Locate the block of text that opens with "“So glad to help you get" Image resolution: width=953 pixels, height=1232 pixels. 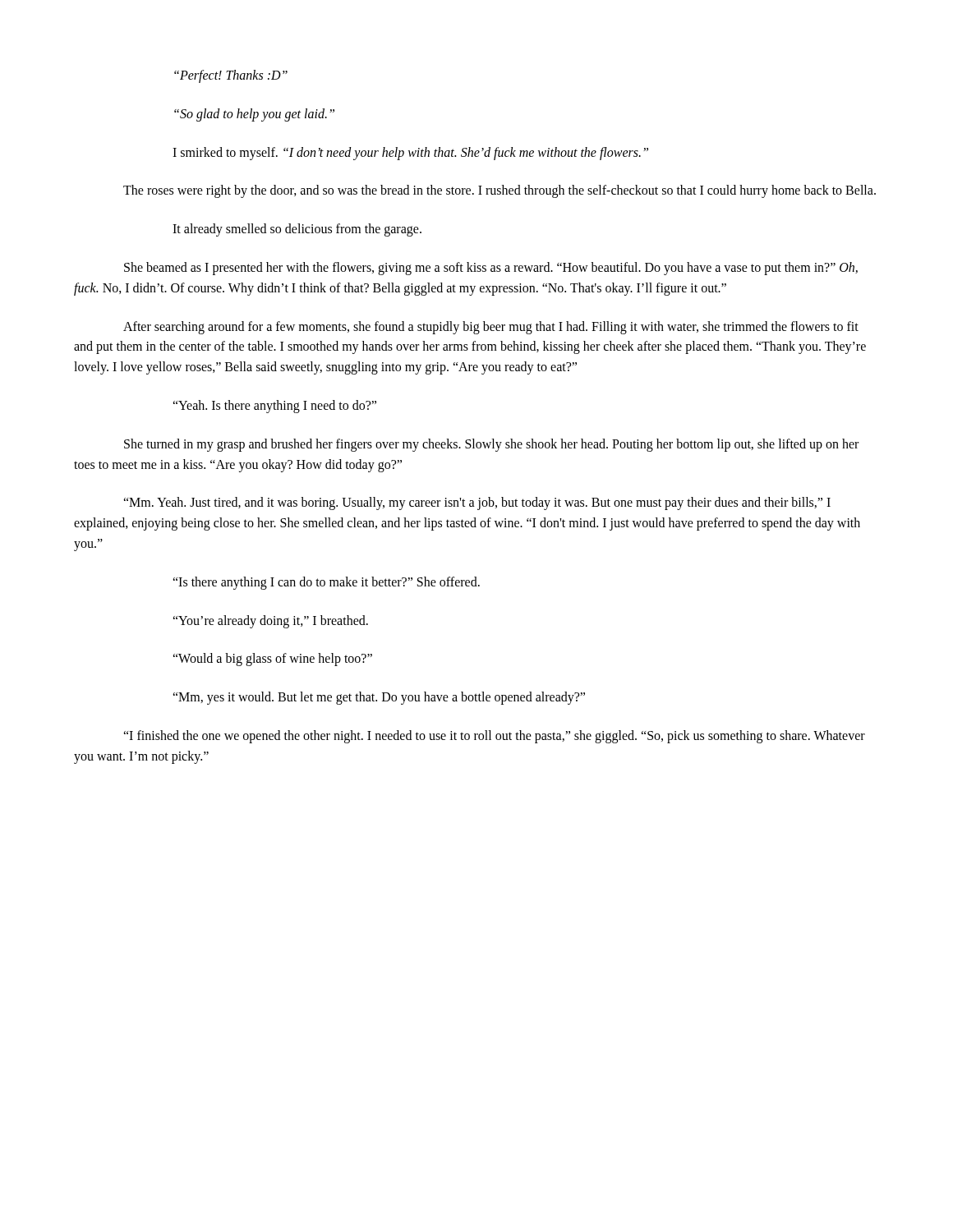click(254, 114)
